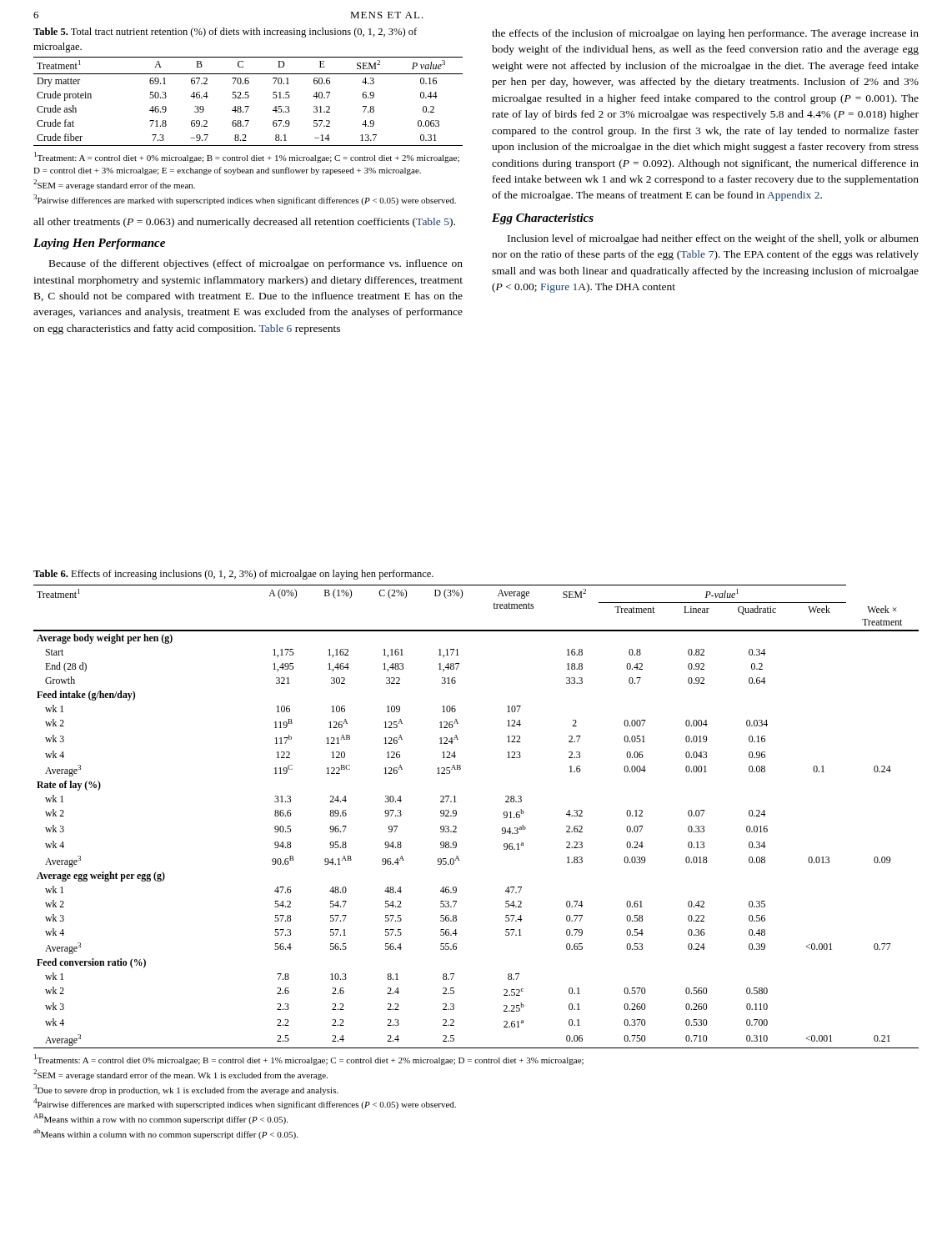
Task: Locate the table with the text "wk 4"
Action: 476,816
